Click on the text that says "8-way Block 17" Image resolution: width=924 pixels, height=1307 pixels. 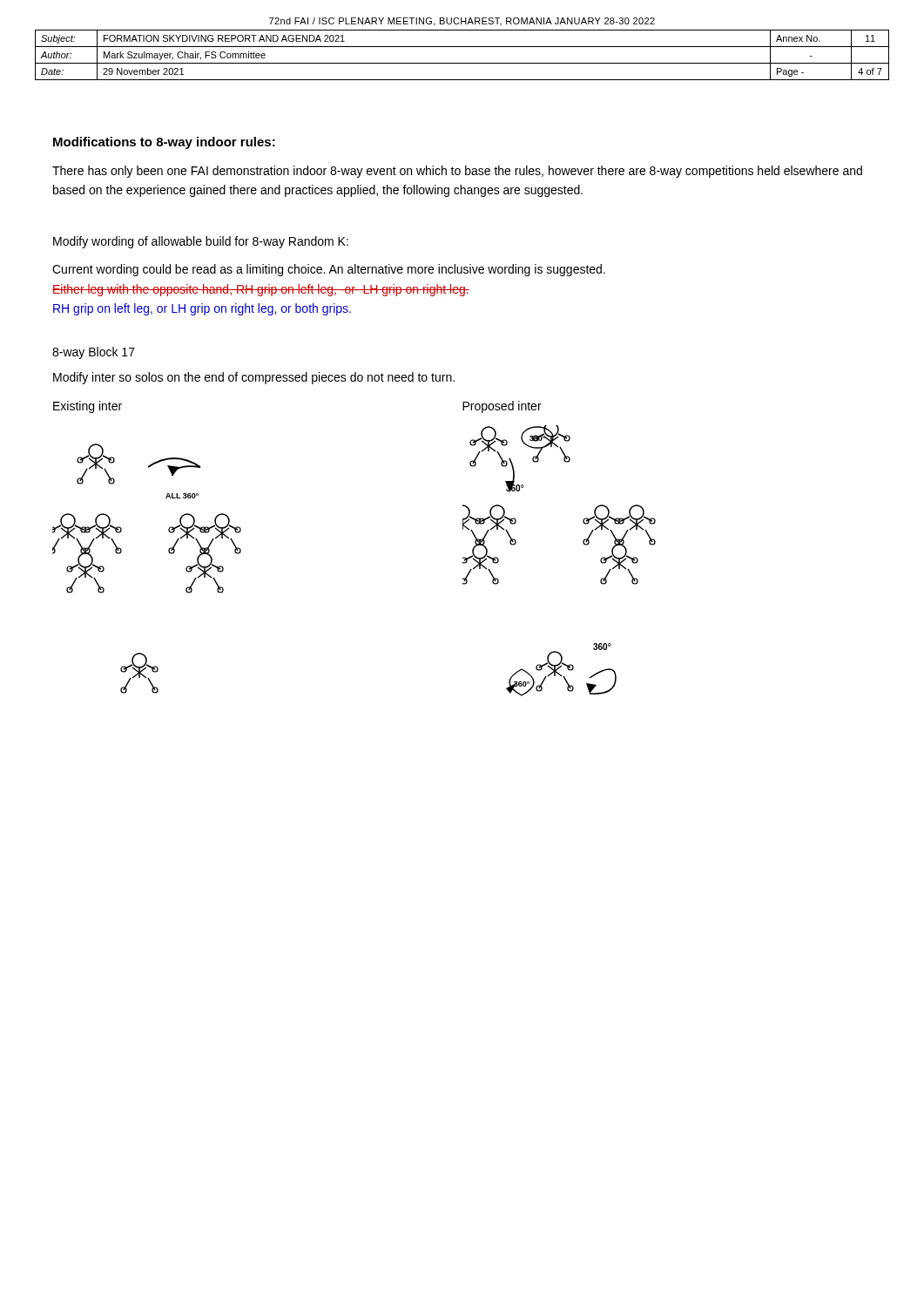click(94, 352)
